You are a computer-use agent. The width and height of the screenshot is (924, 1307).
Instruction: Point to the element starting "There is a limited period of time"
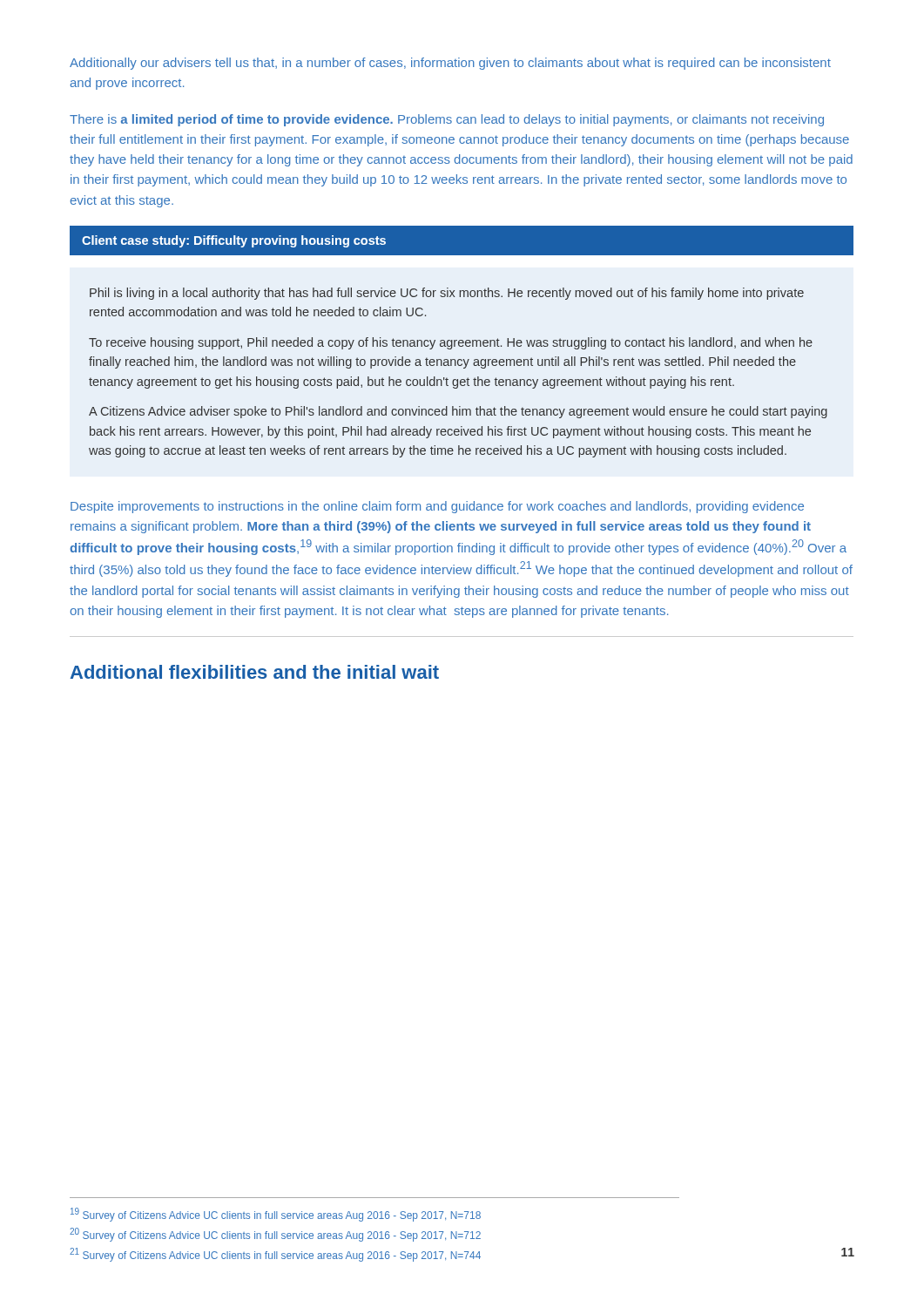tap(461, 159)
